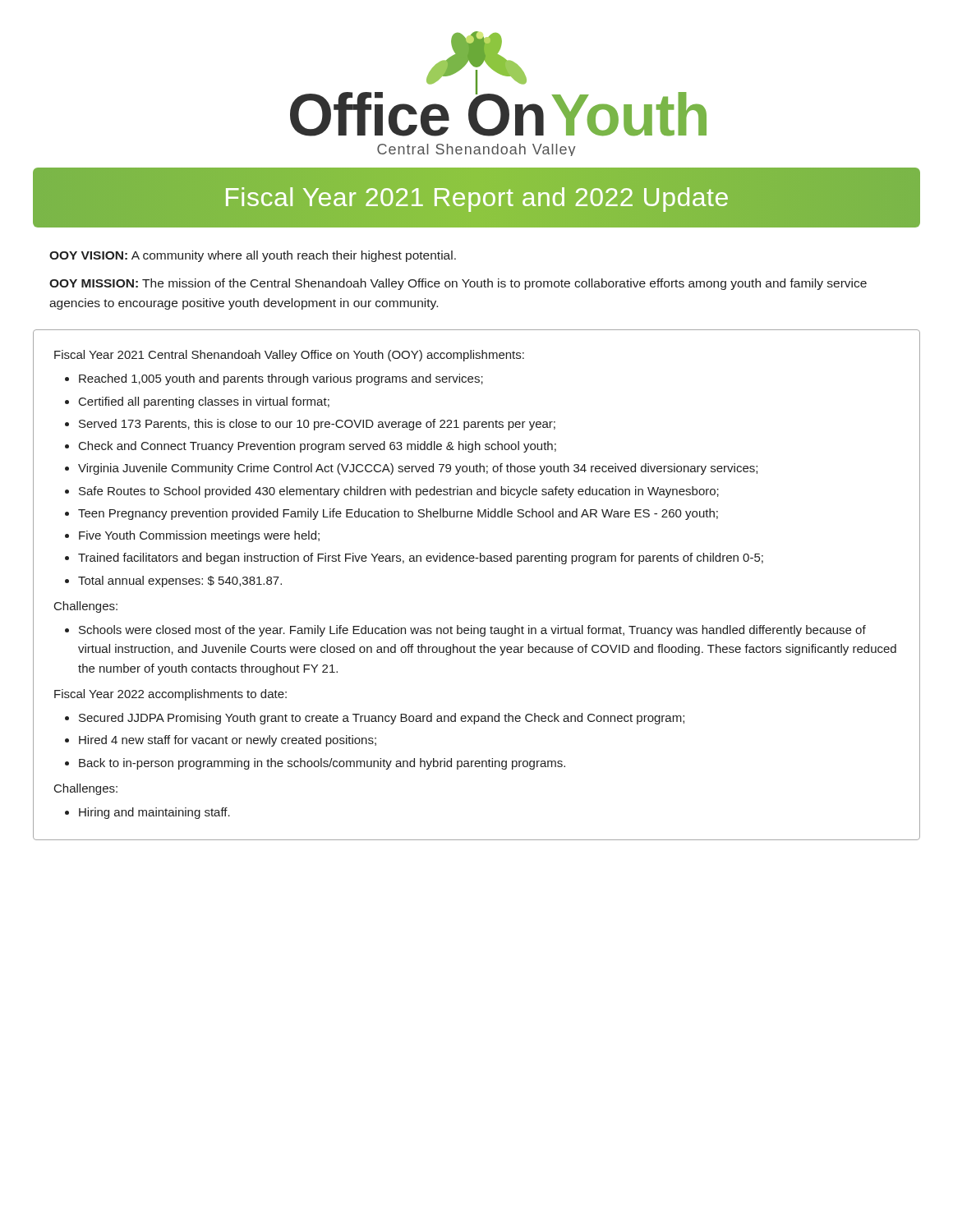Select the list item that says "Served 173 Parents, this is close"
The width and height of the screenshot is (953, 1232).
pos(317,423)
